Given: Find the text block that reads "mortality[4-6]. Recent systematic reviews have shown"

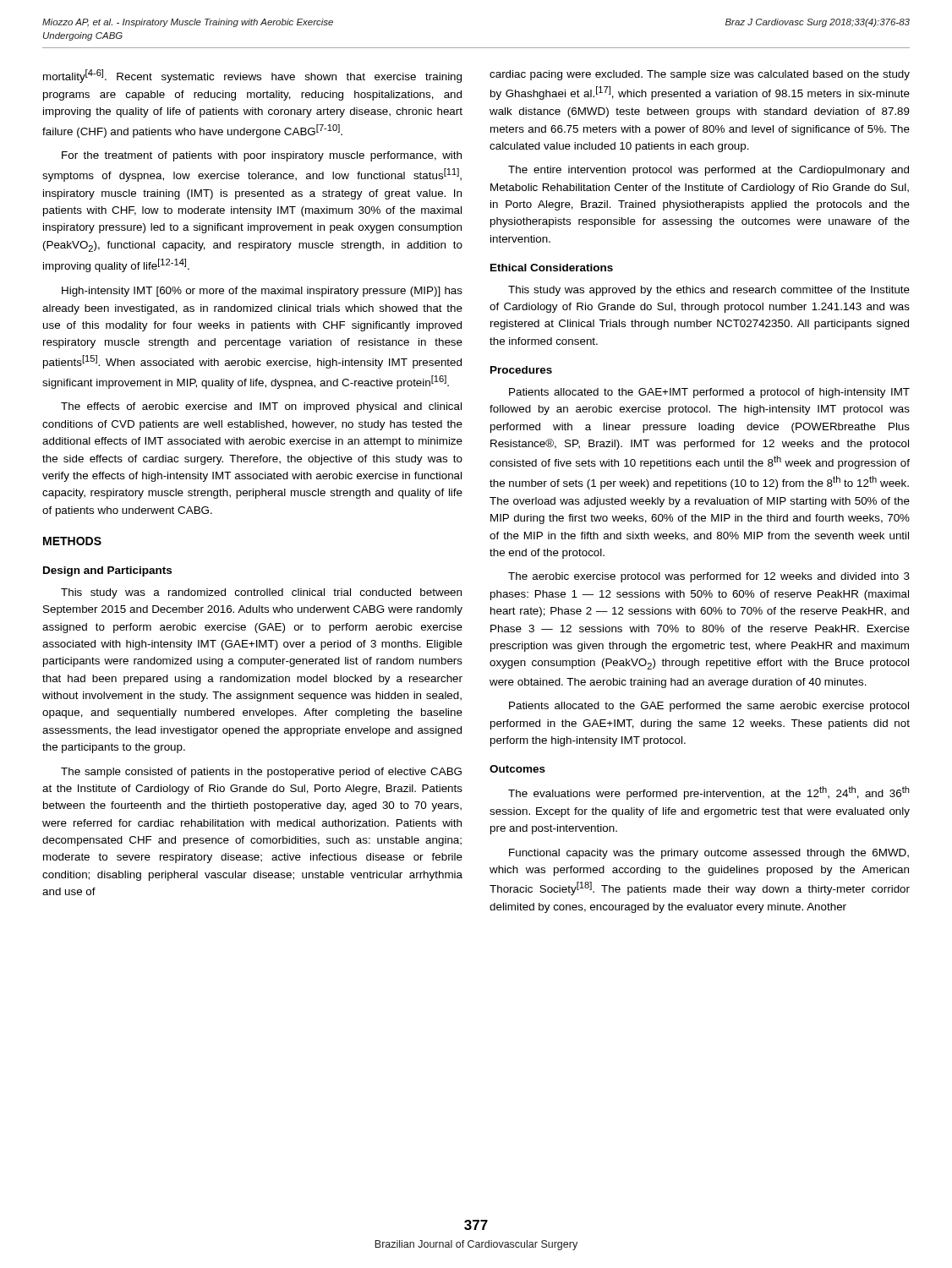Looking at the screenshot, I should [x=252, y=103].
